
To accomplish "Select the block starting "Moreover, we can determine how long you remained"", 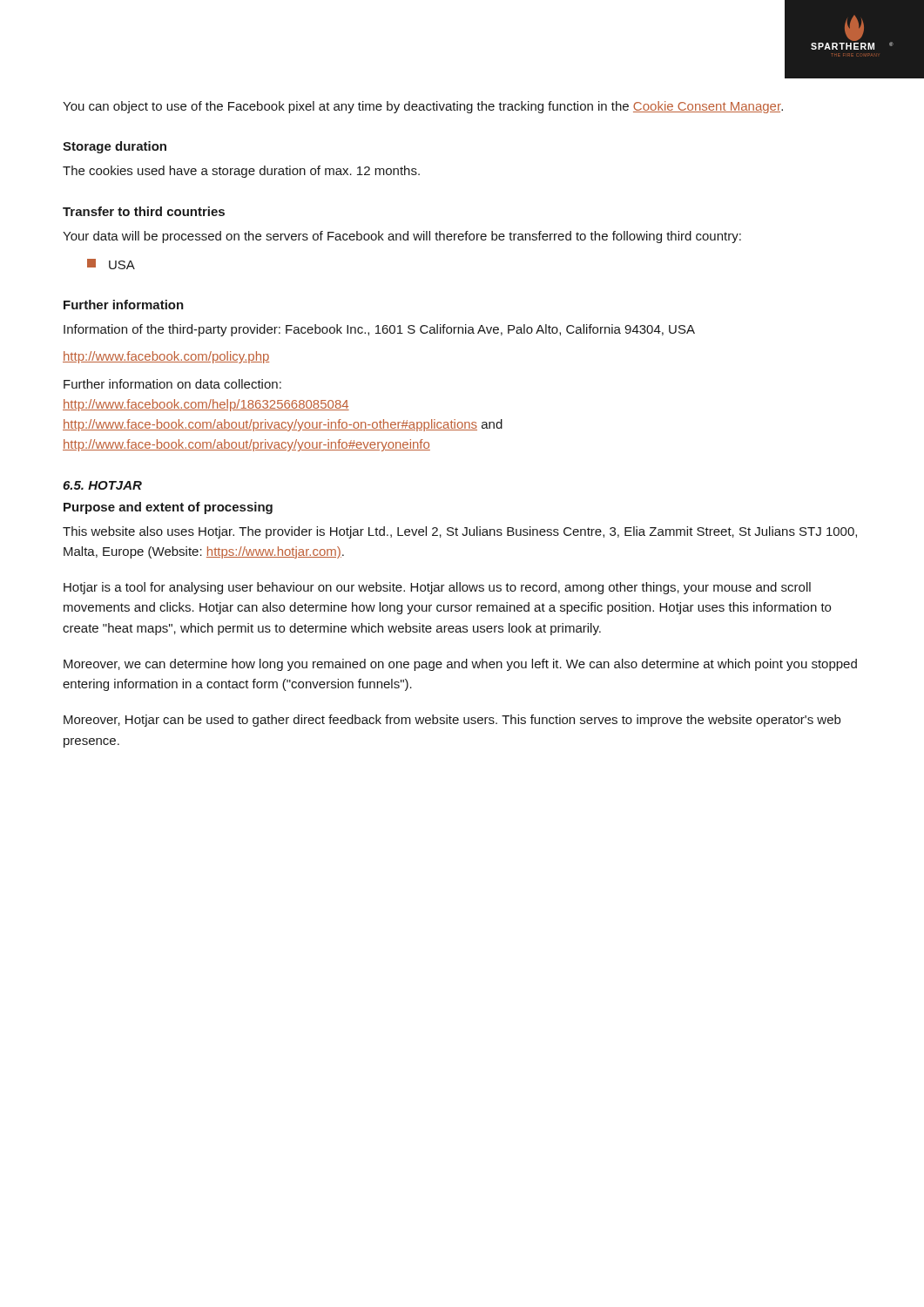I will pyautogui.click(x=460, y=673).
